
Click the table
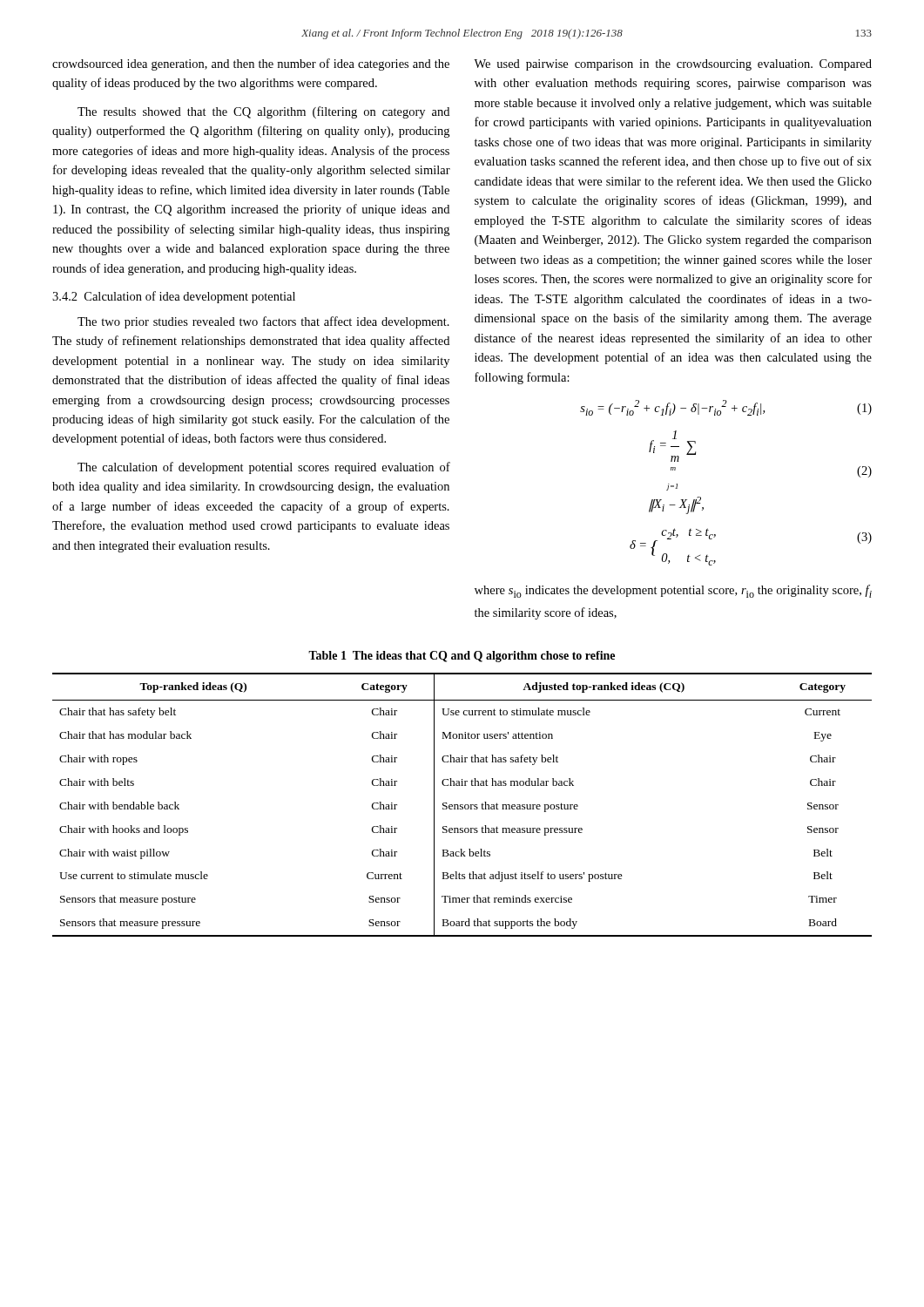[462, 805]
